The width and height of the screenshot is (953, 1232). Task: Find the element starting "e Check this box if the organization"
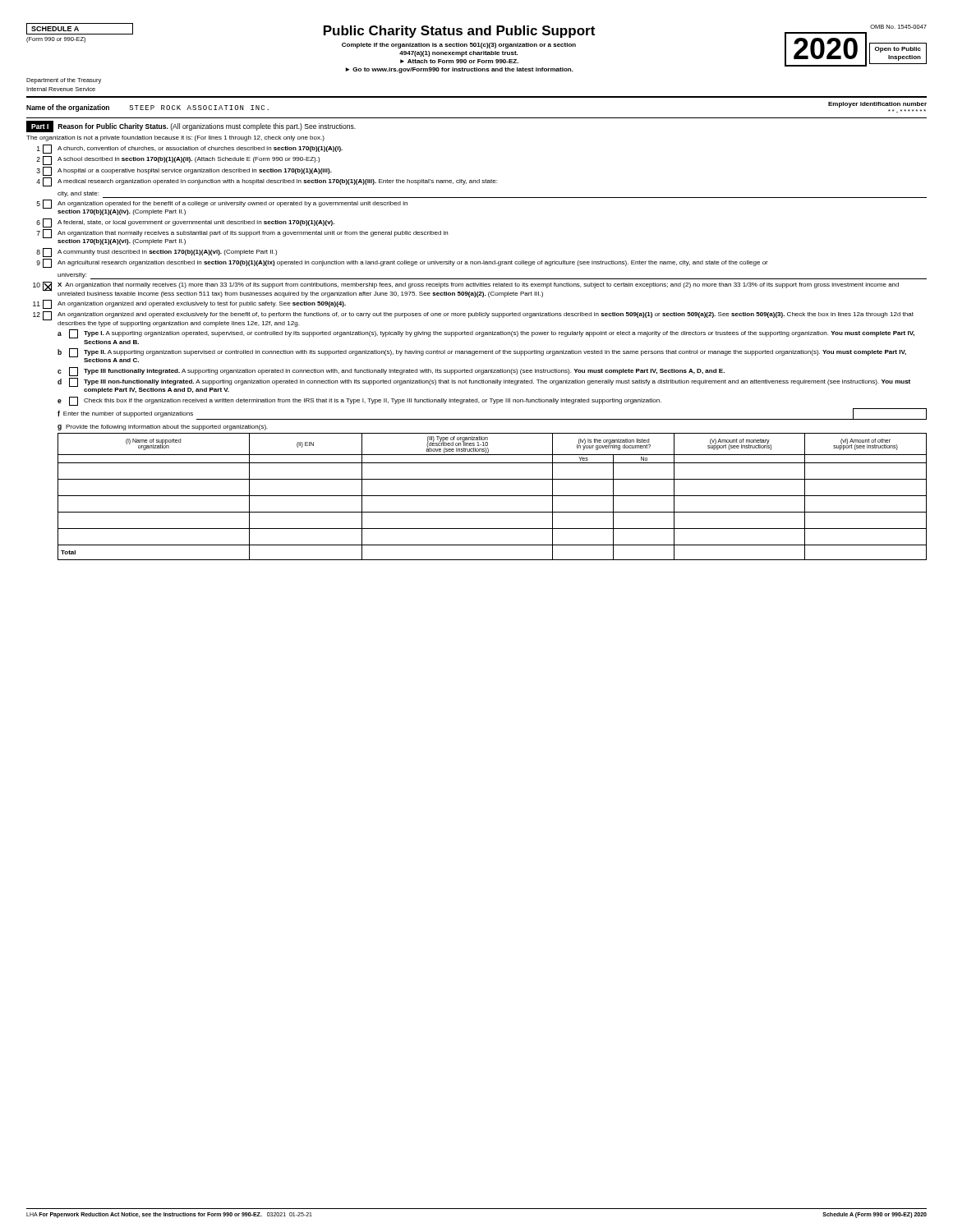492,401
